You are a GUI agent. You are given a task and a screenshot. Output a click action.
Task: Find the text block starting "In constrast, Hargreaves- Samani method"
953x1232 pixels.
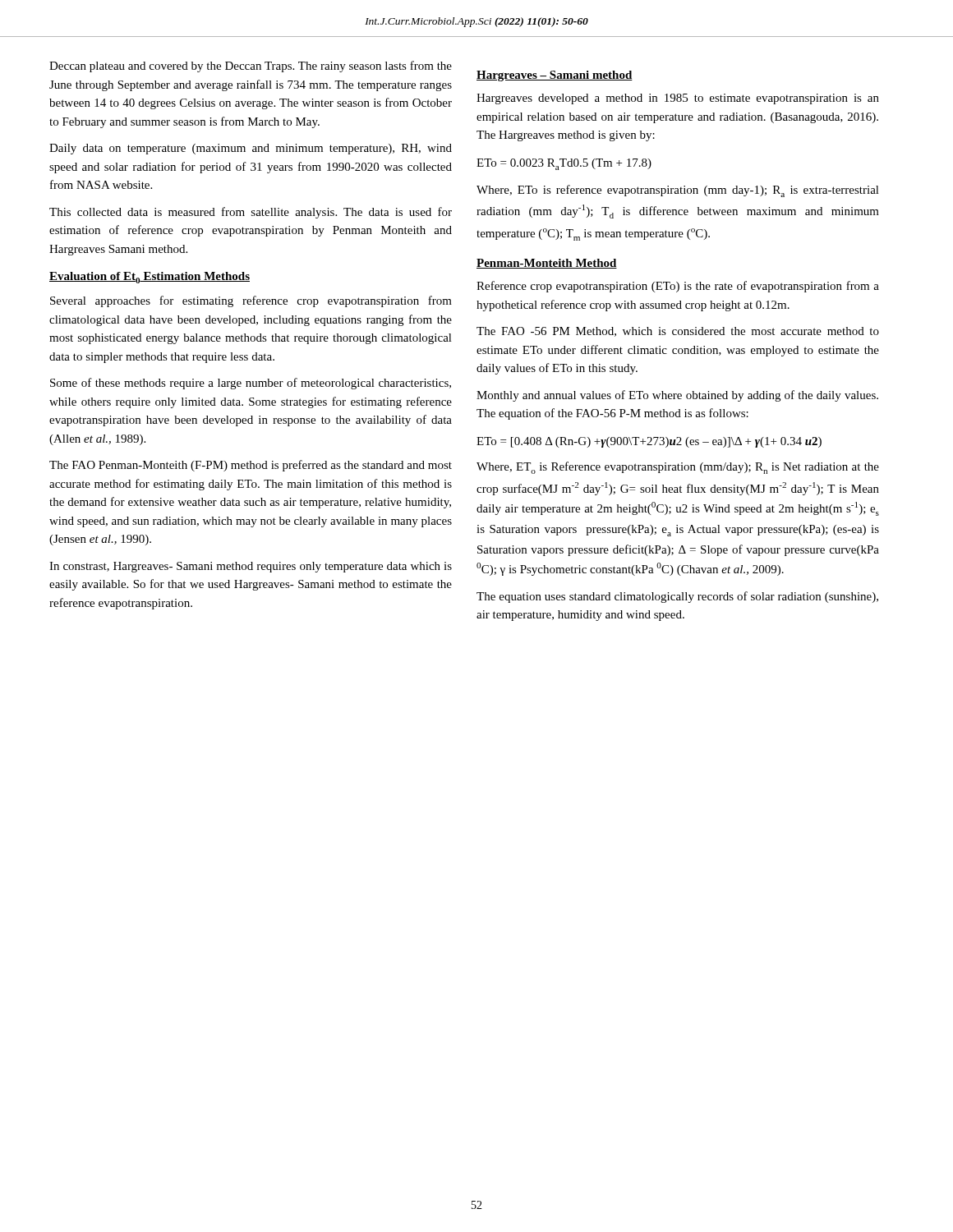[251, 584]
